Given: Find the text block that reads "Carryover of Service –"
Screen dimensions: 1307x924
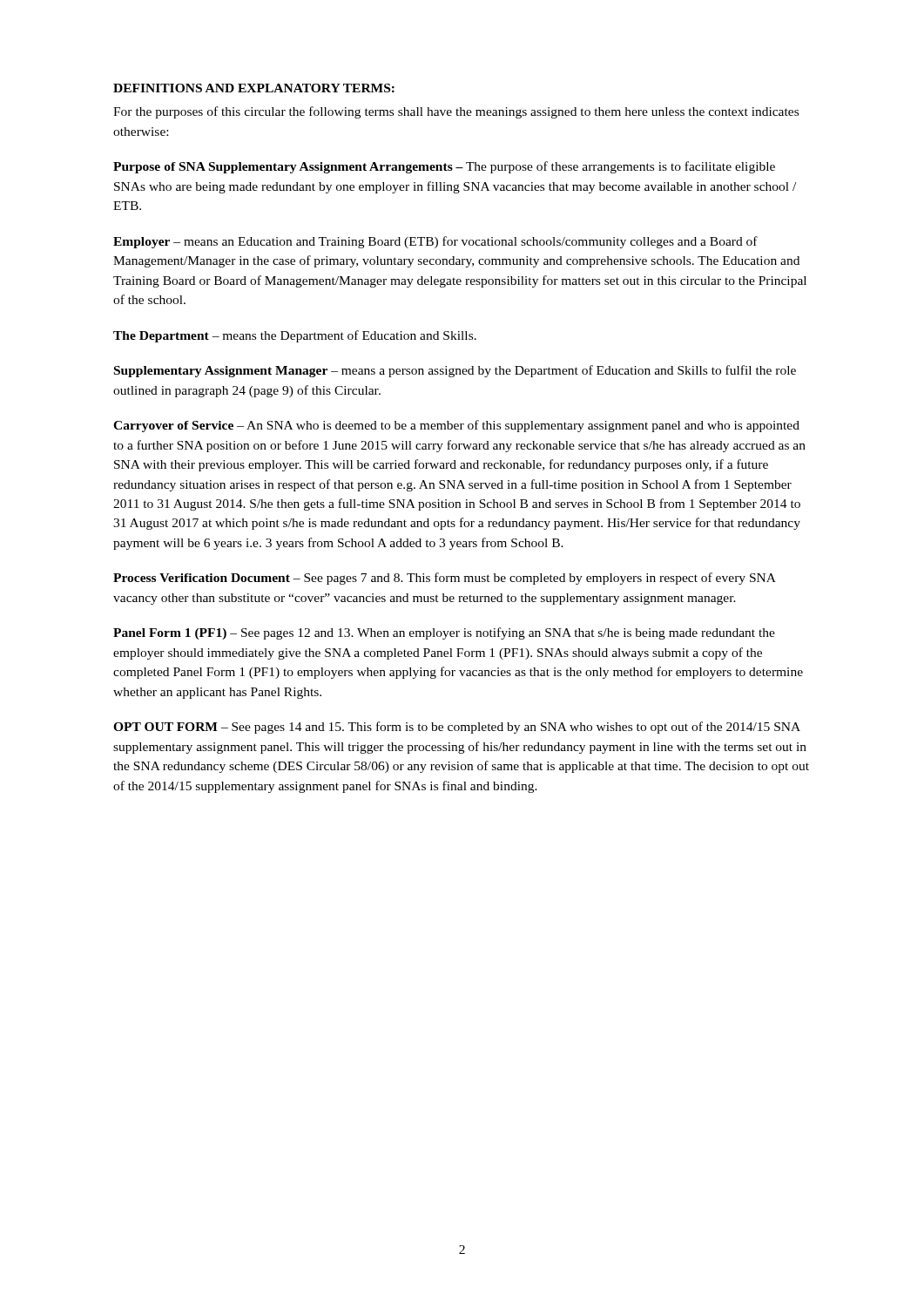Looking at the screenshot, I should tap(459, 484).
